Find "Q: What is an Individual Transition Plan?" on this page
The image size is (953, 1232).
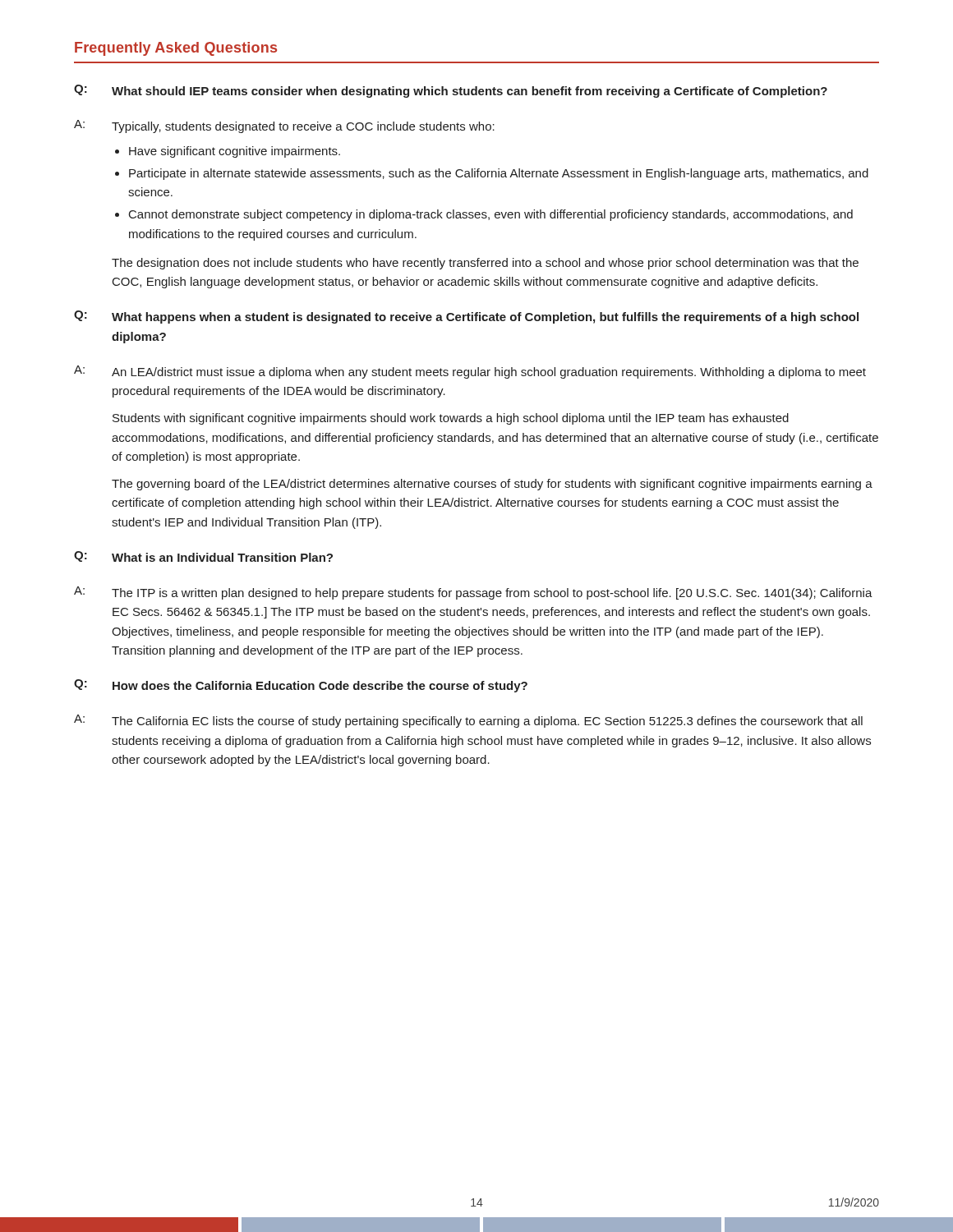coord(203,556)
